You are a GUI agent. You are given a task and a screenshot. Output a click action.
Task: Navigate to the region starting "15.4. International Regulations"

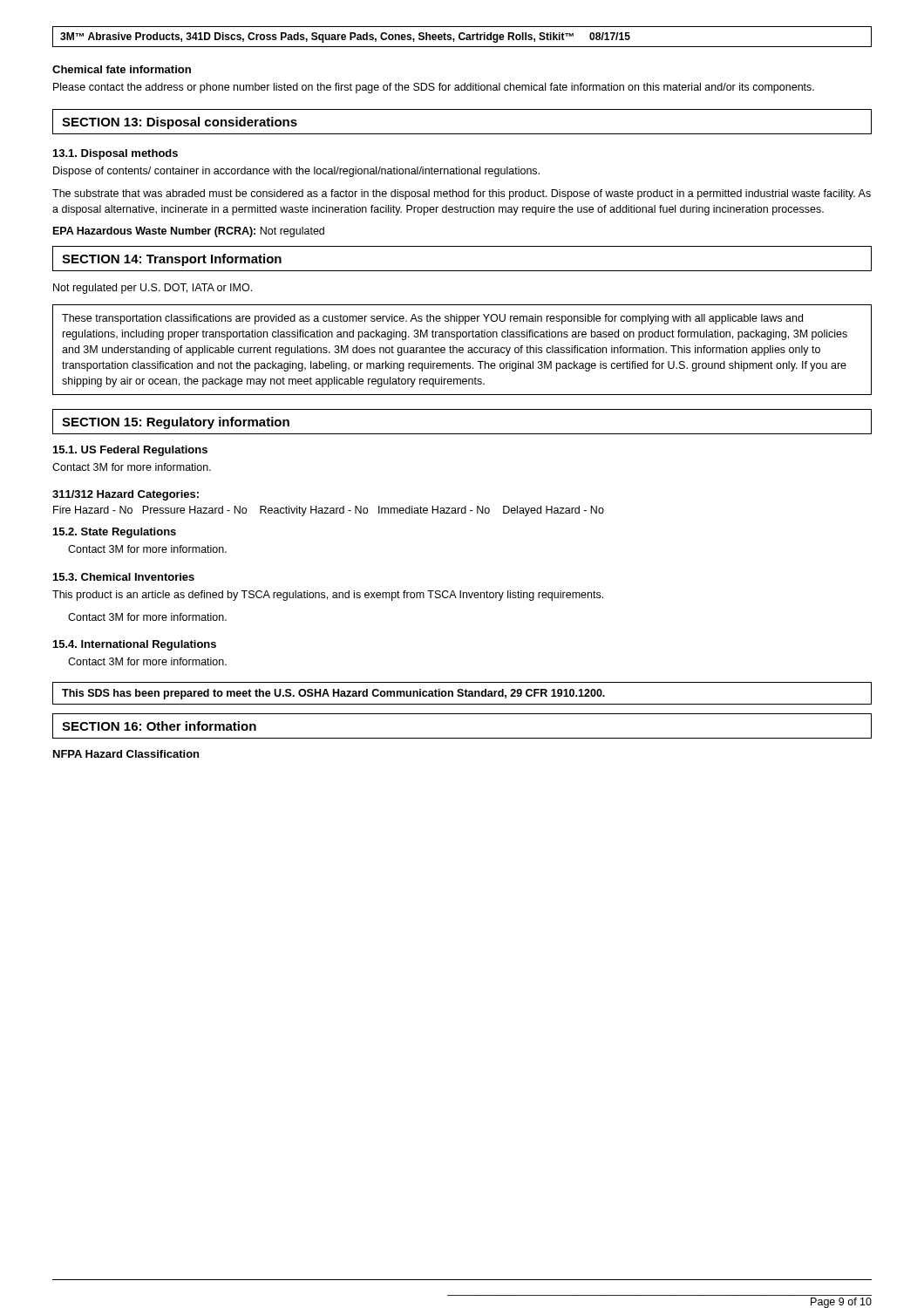click(x=134, y=644)
